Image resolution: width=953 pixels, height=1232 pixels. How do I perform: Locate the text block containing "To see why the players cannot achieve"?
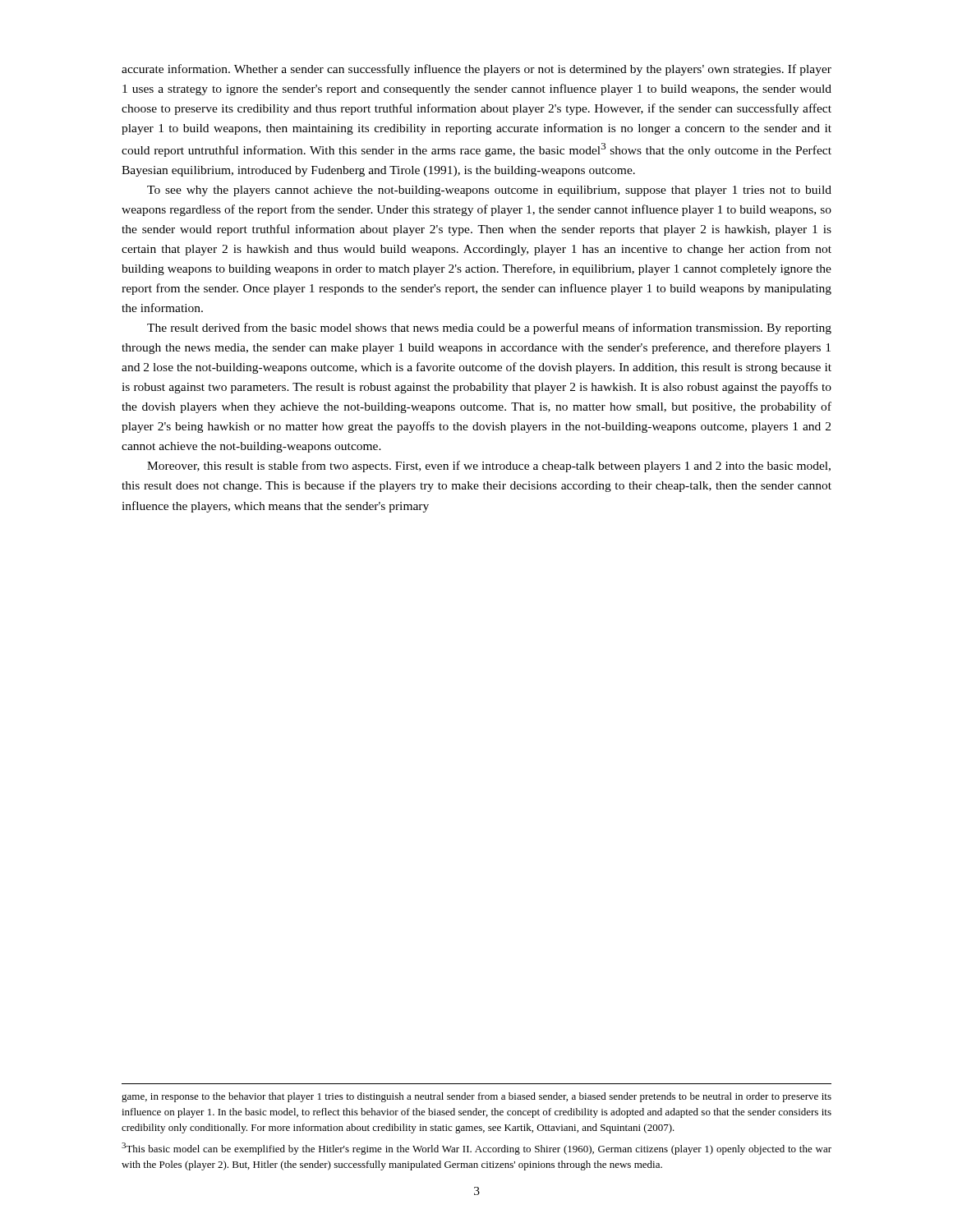point(476,249)
